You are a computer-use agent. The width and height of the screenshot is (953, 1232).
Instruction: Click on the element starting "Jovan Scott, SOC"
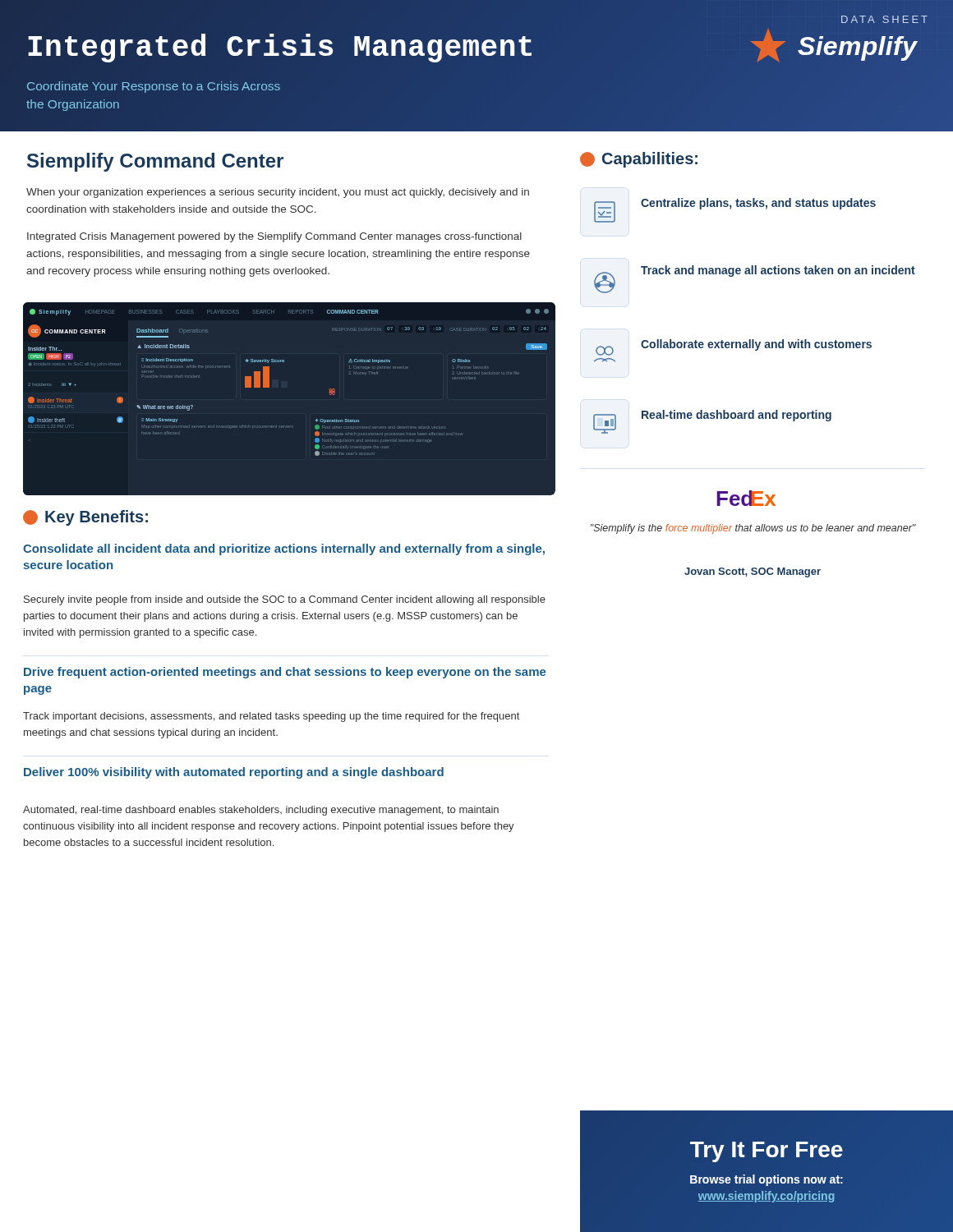(x=753, y=571)
